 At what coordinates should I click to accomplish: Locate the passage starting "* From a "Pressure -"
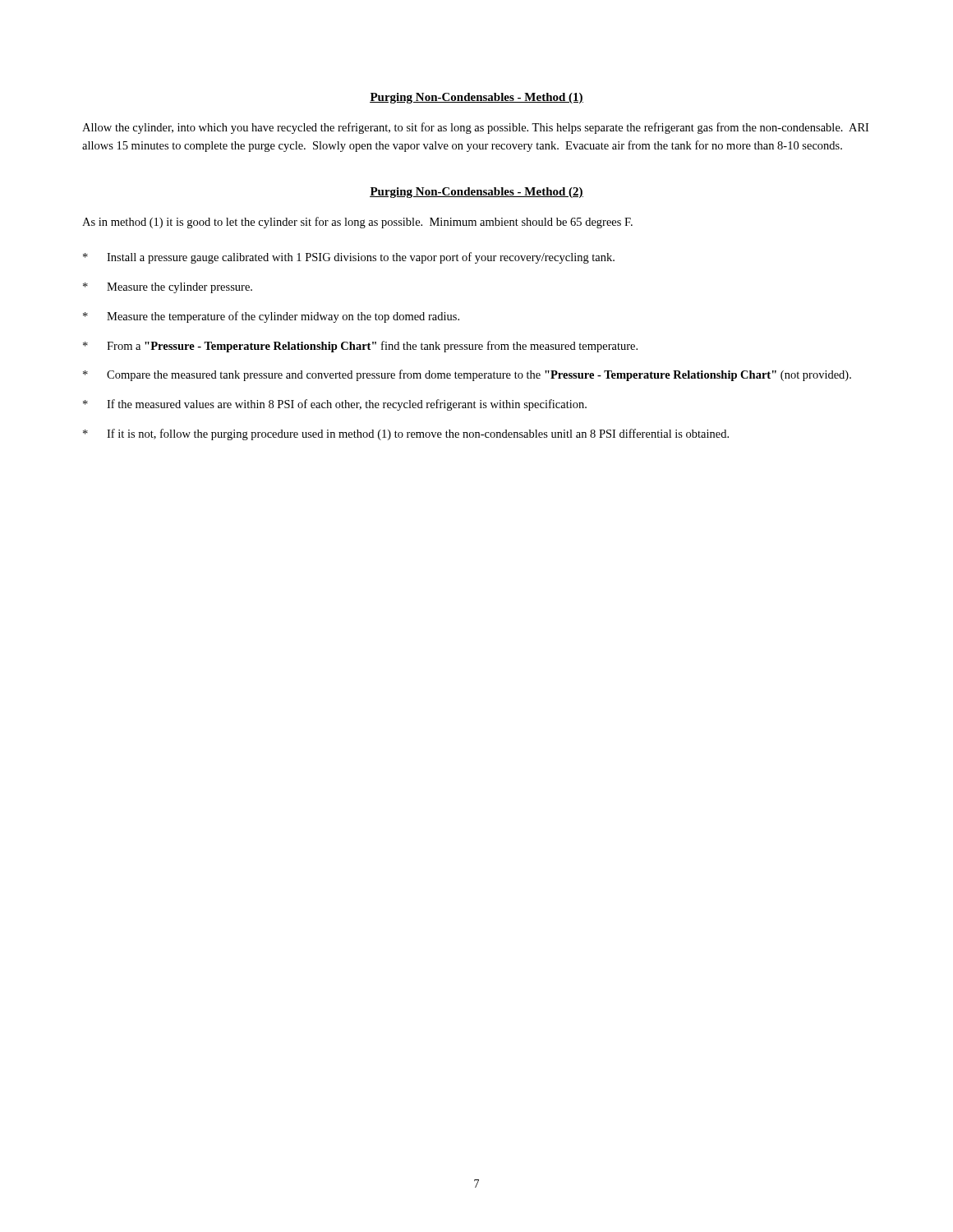[476, 346]
